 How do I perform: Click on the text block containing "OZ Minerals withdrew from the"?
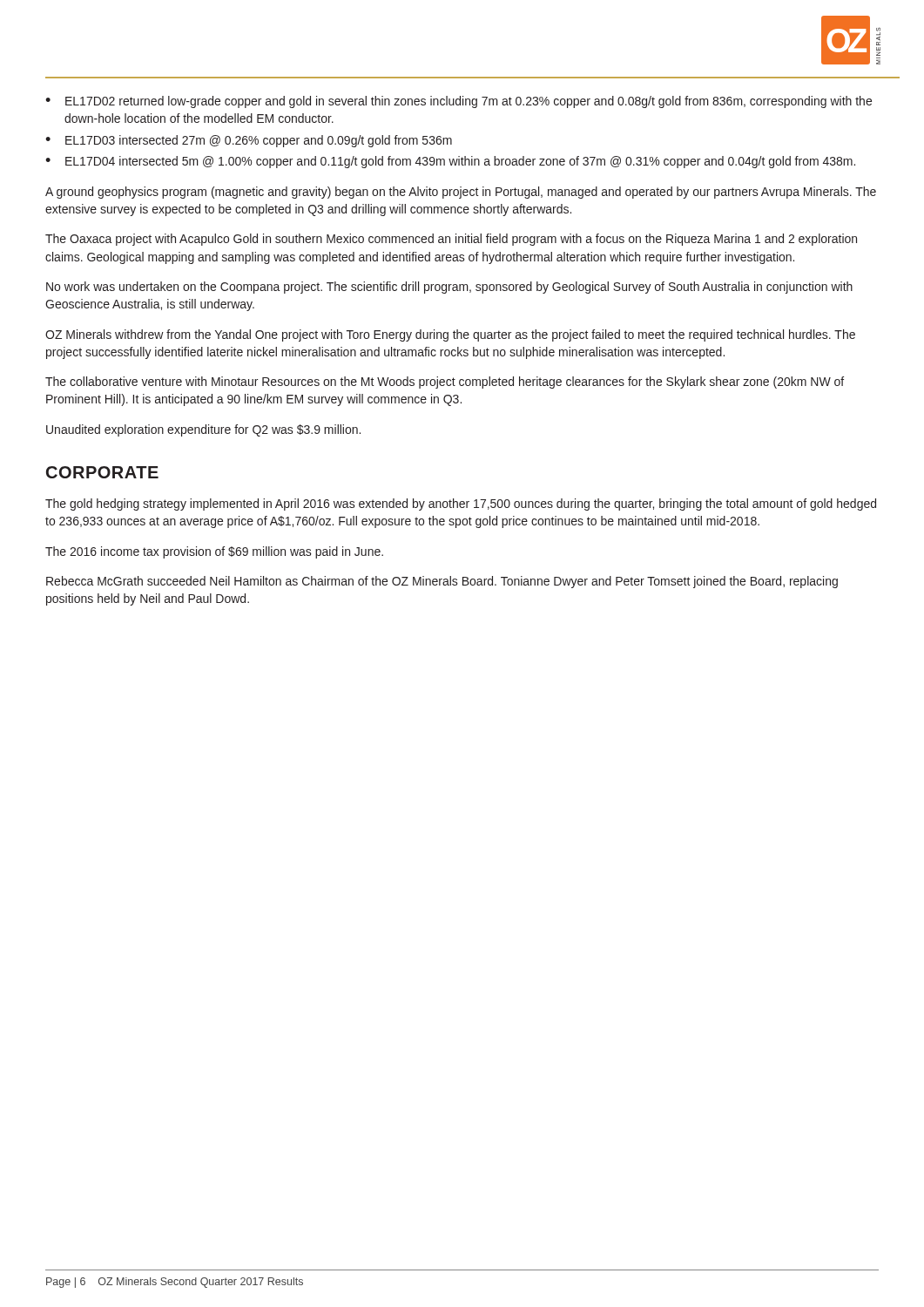click(x=450, y=343)
